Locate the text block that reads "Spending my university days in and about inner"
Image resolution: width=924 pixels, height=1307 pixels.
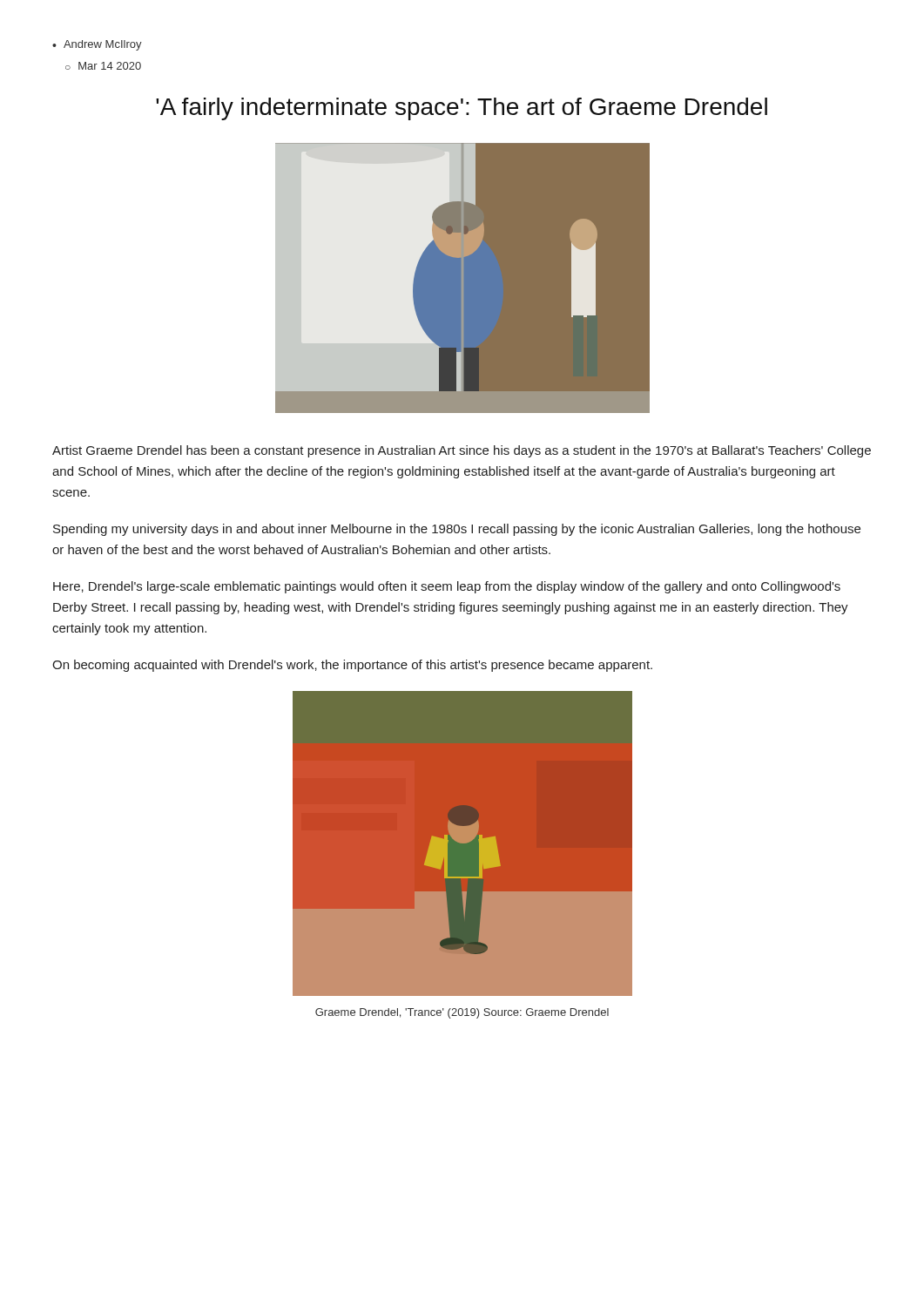[457, 539]
